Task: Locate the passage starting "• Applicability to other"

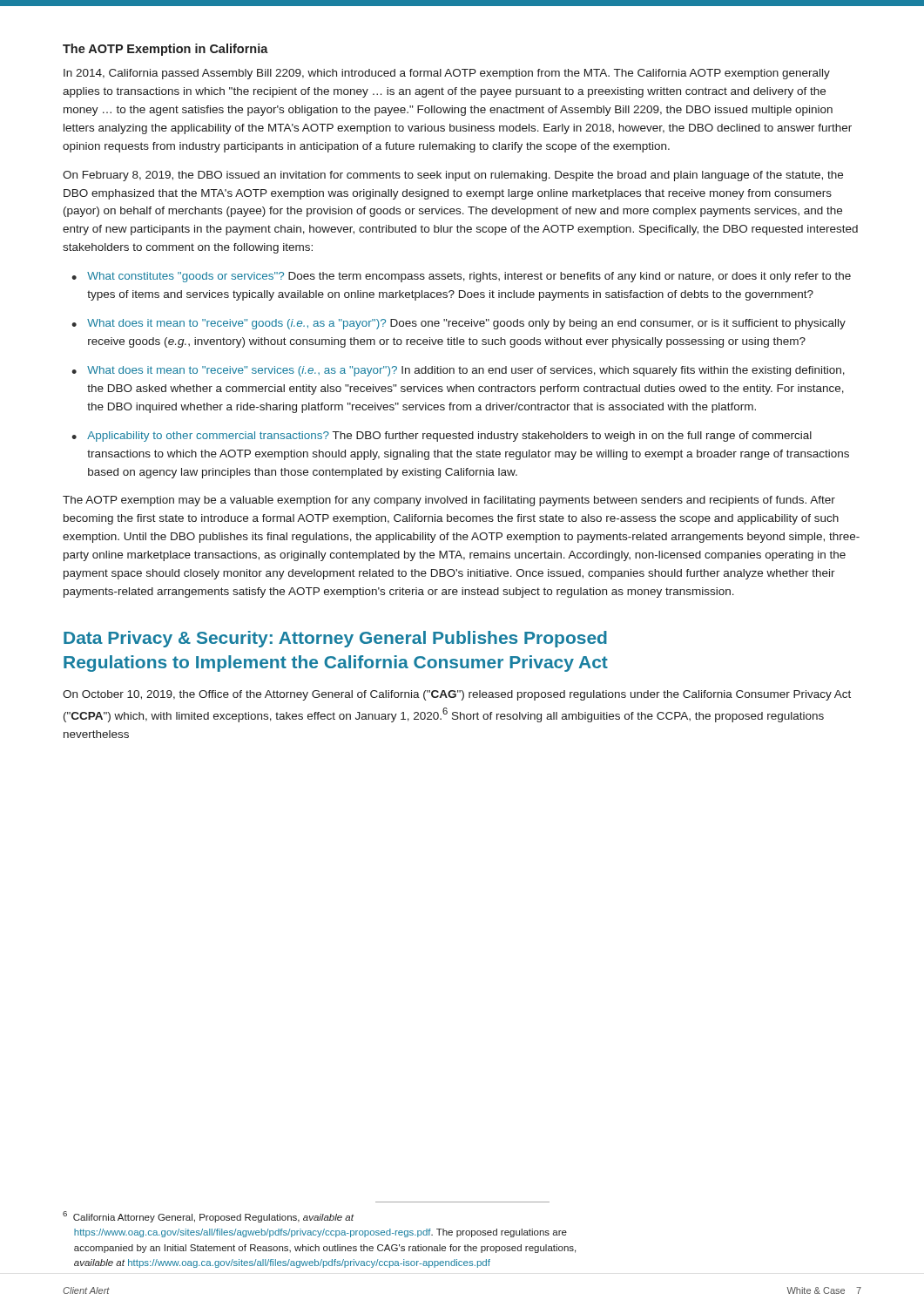Action: tap(466, 454)
